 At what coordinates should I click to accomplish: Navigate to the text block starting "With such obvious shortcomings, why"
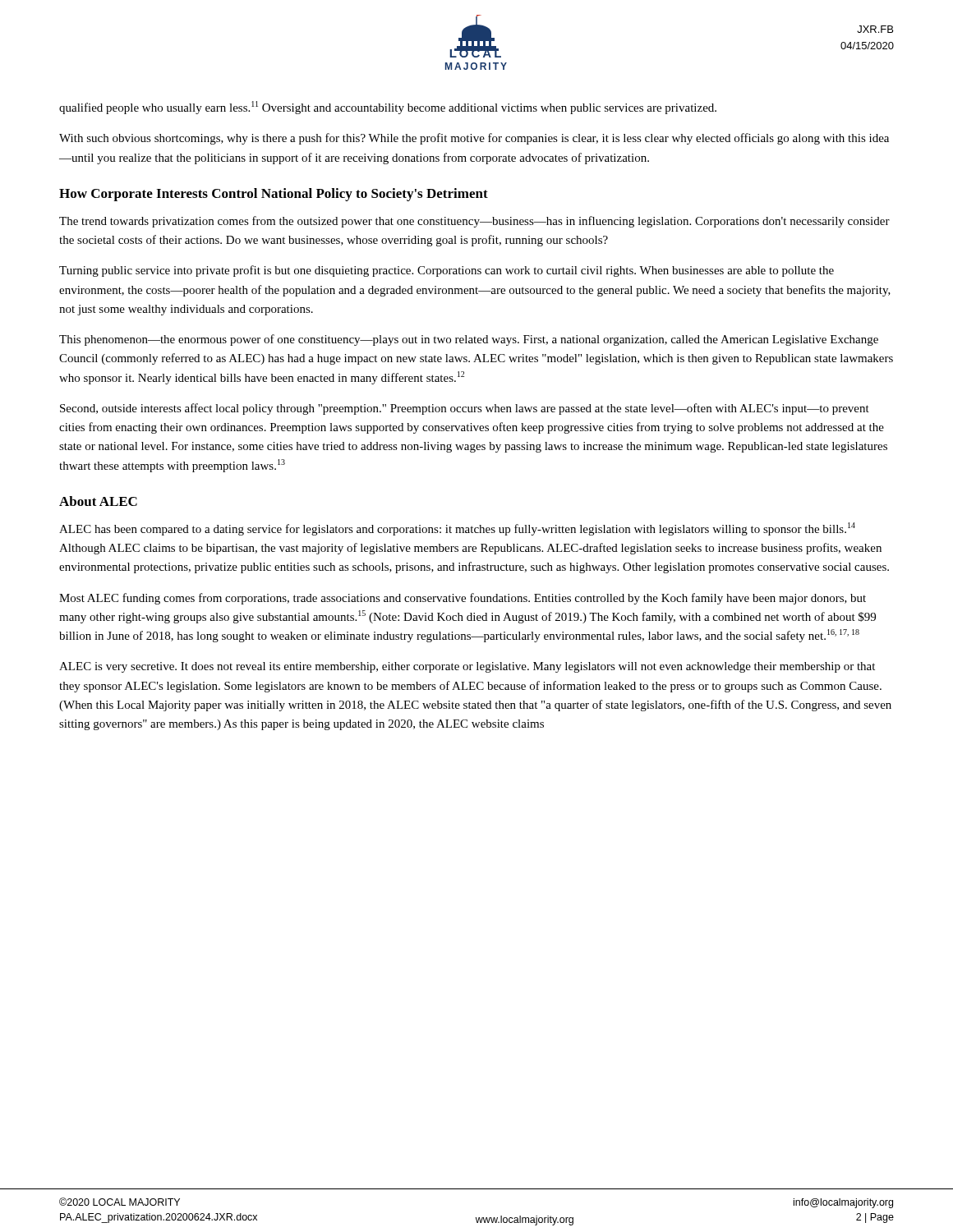(474, 148)
